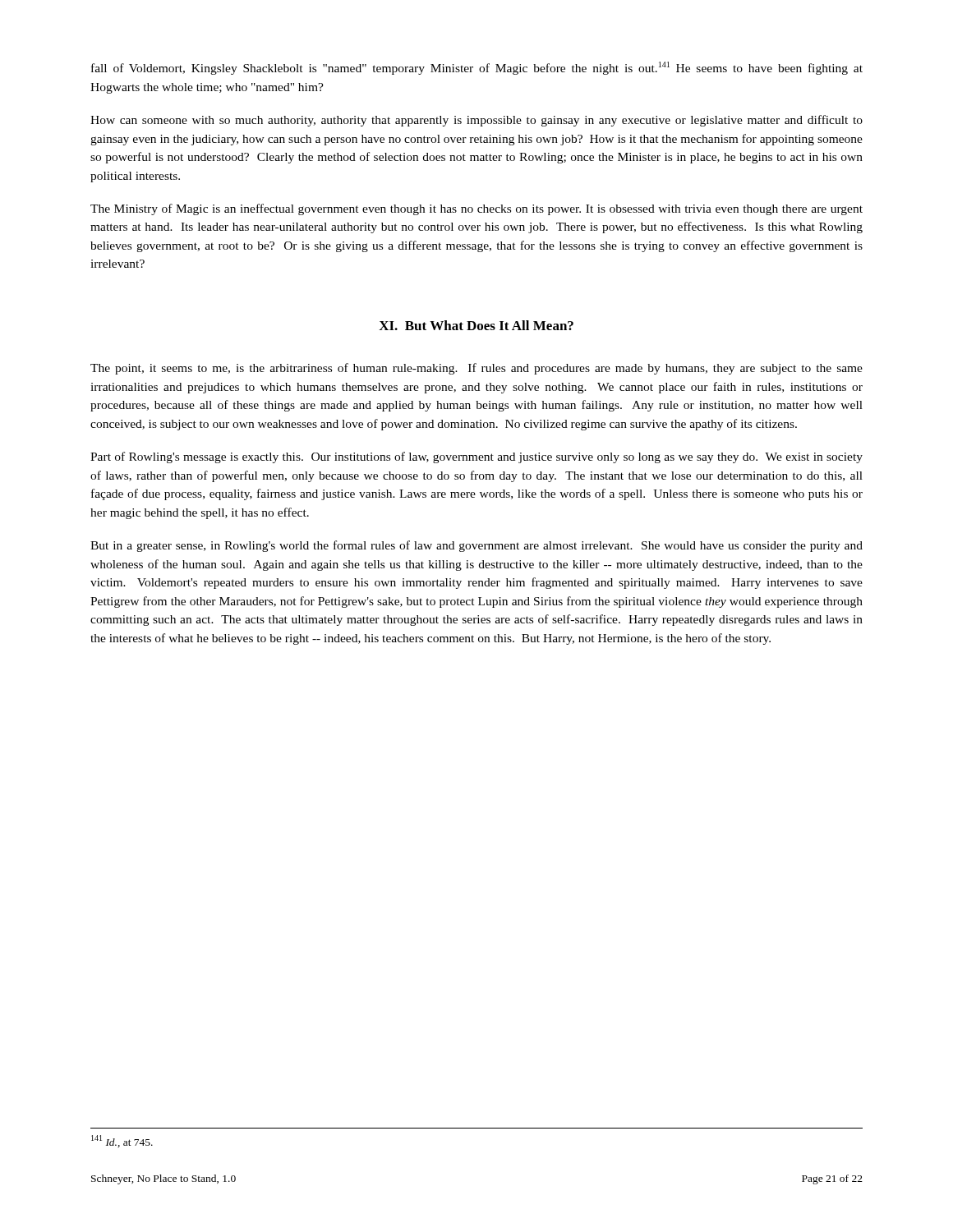Click on the text block with the text "The Ministry of Magic is an ineffectual government"

(x=476, y=236)
